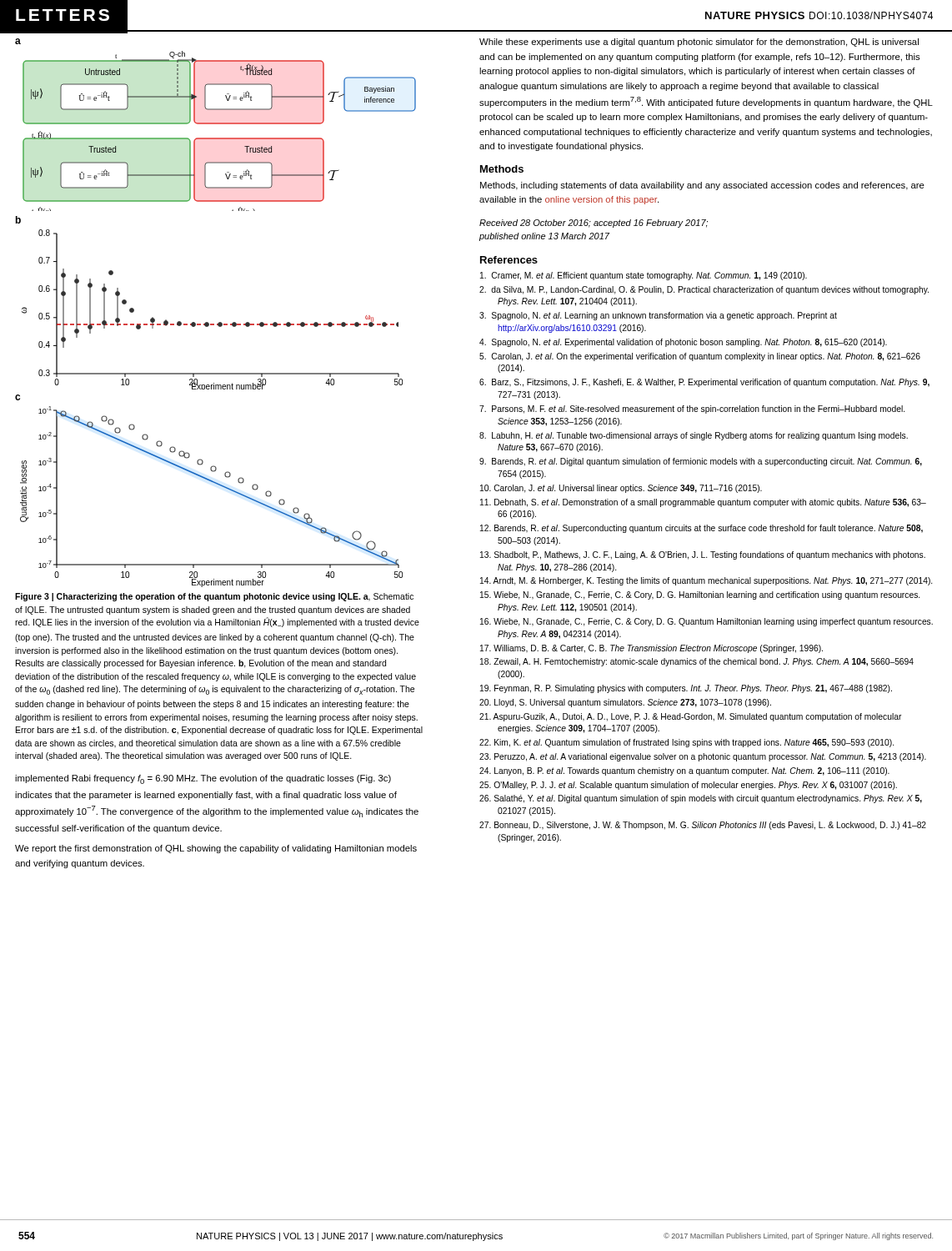Click on the list item that reads "3. Spagnolo, N. et al. Learning an"
The width and height of the screenshot is (952, 1251).
click(x=658, y=322)
